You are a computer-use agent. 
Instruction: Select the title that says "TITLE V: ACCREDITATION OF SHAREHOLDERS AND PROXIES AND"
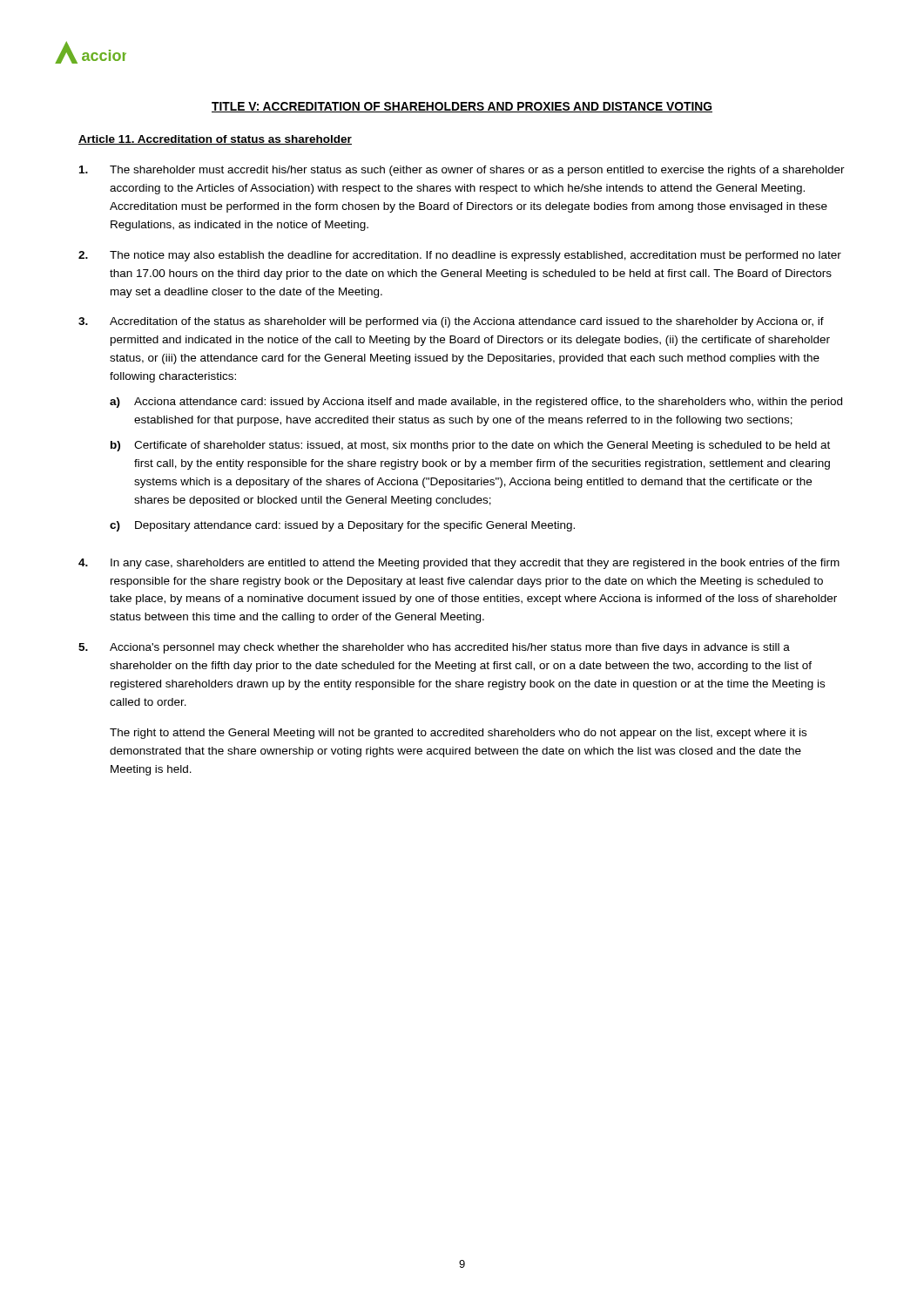coord(462,107)
